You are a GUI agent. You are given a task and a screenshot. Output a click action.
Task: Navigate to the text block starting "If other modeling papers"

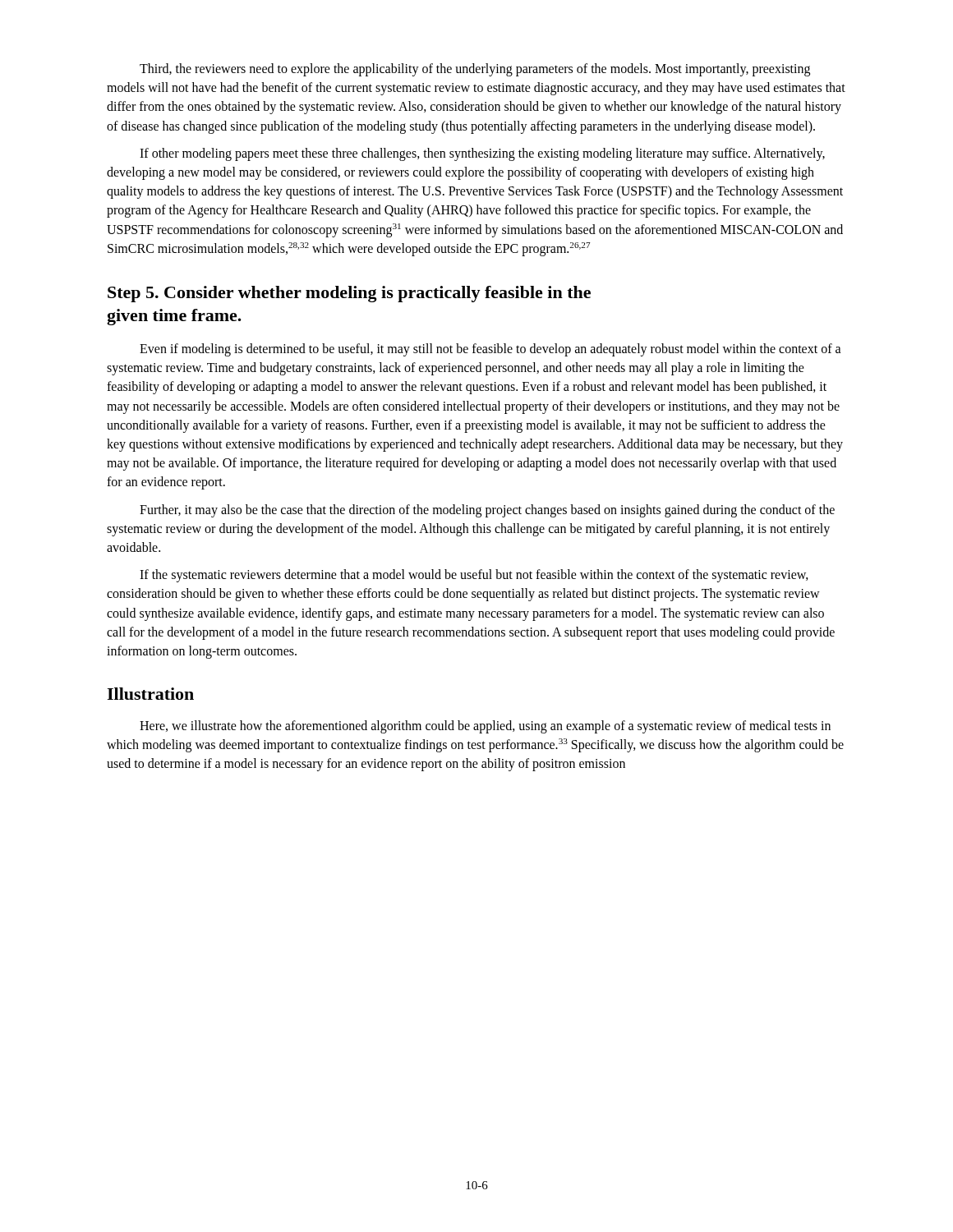click(476, 201)
